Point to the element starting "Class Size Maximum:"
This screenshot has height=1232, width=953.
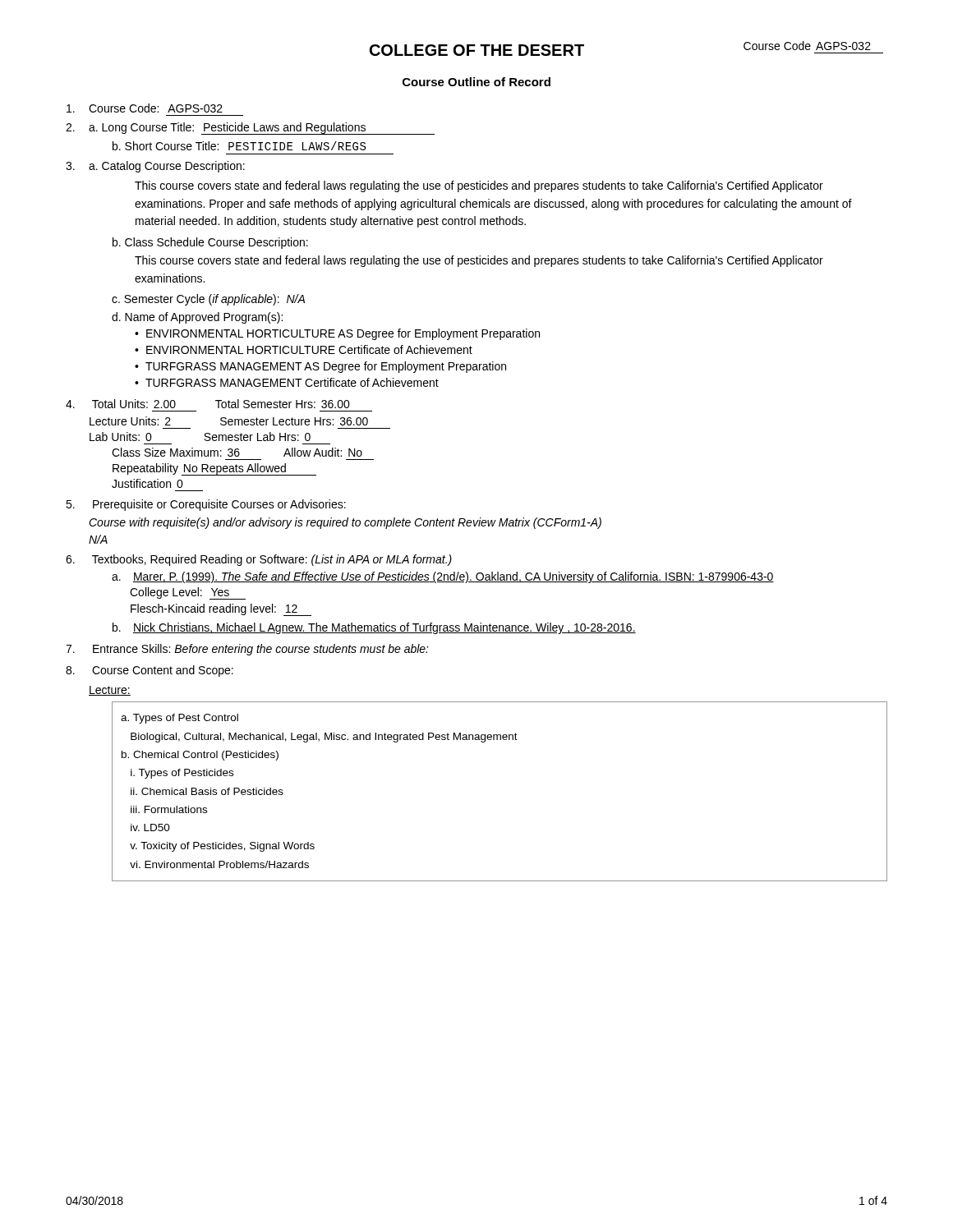tap(243, 453)
